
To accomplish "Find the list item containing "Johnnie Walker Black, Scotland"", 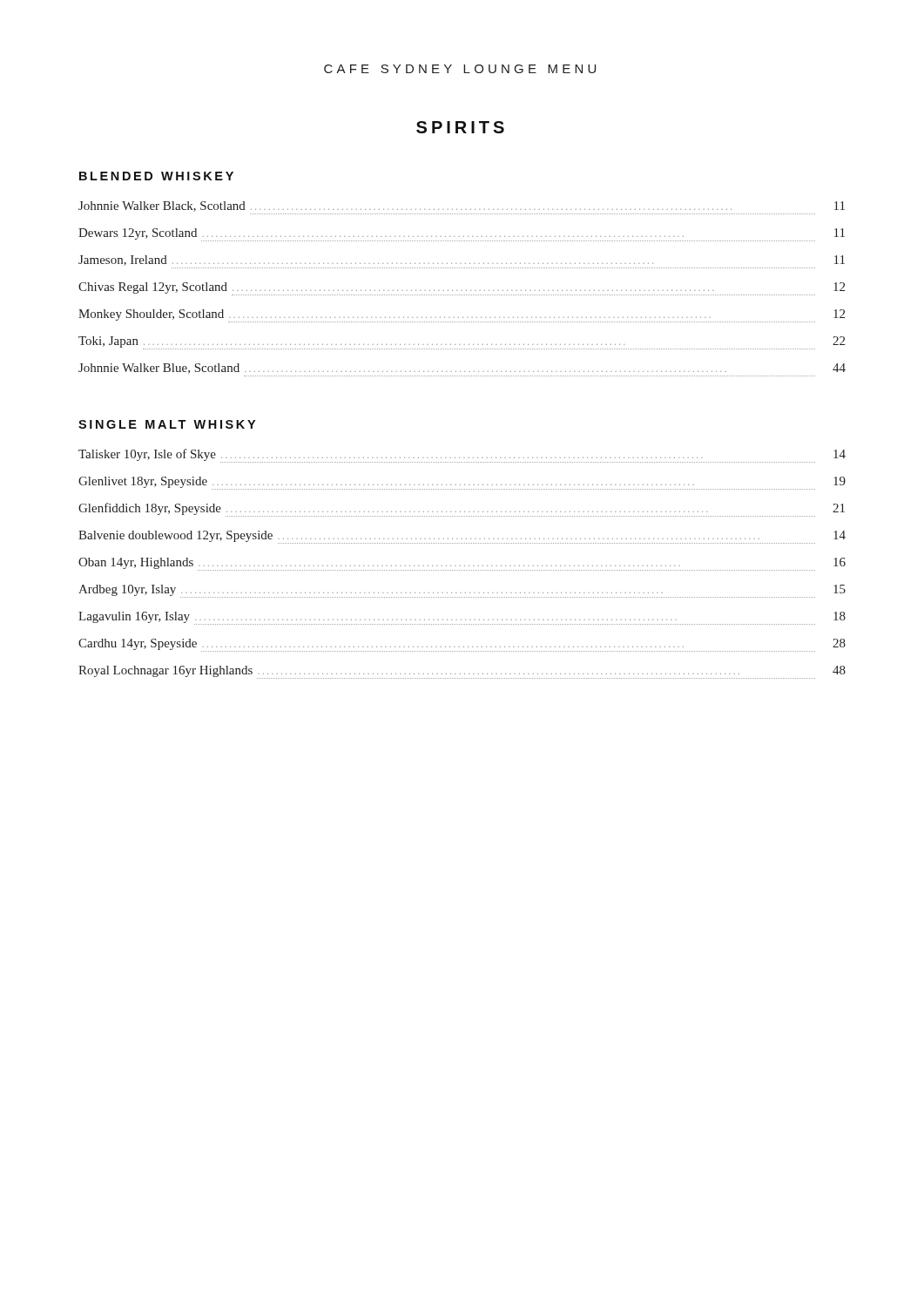I will [x=462, y=207].
